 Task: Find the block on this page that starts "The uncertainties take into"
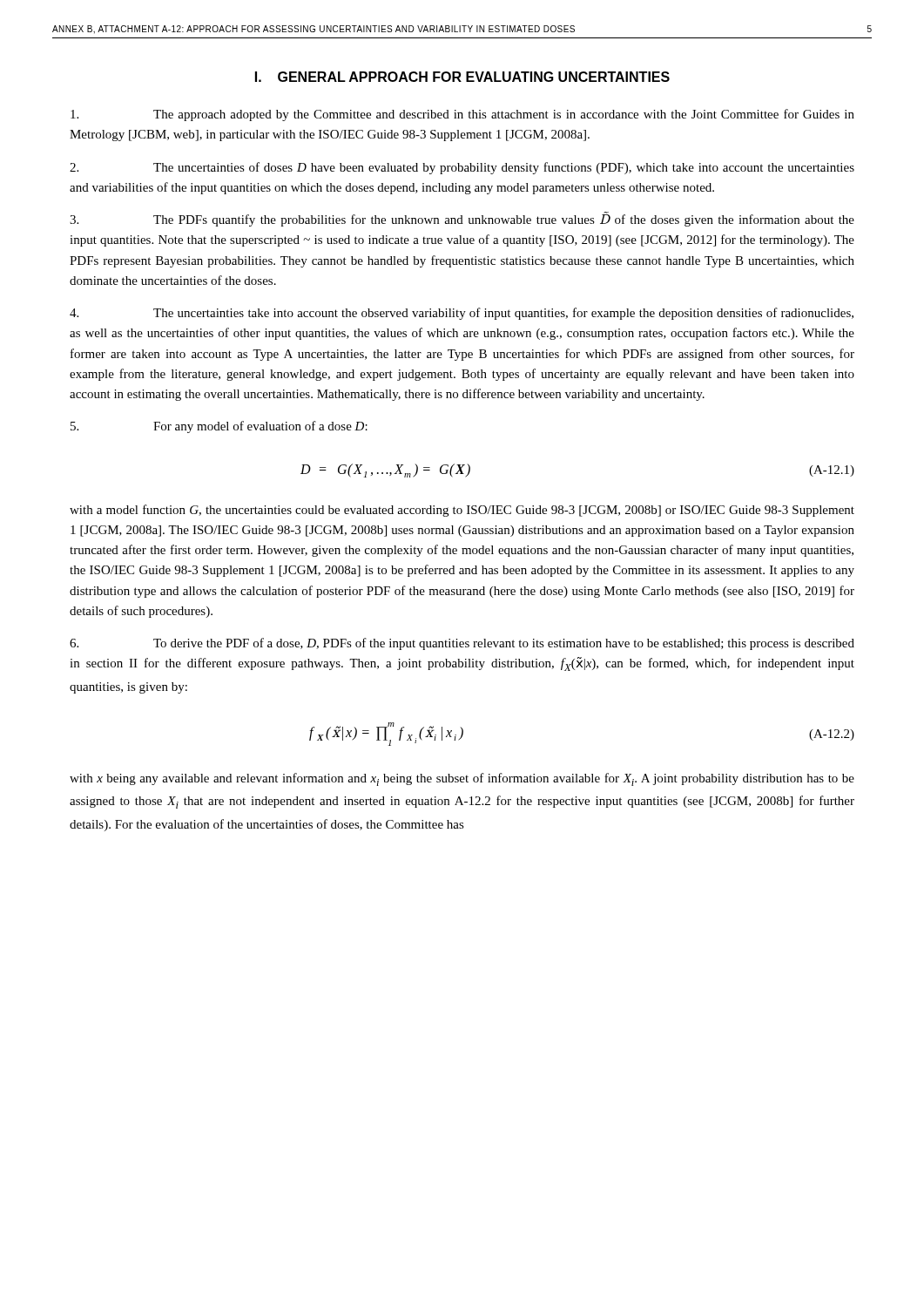[462, 352]
